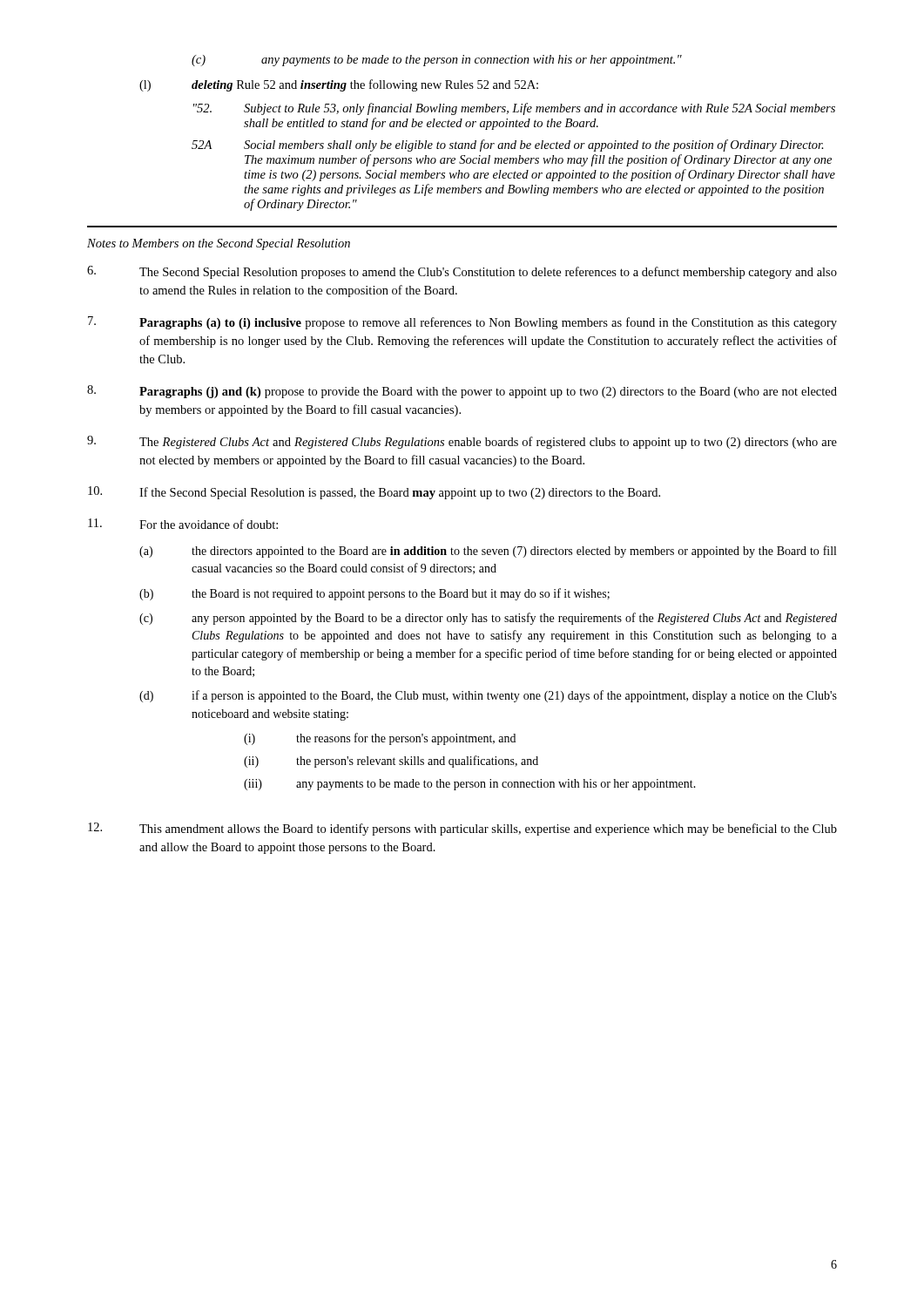Where is the passage that starts "52A Social members shall only be eligible to"?
924x1307 pixels.
coord(514,175)
